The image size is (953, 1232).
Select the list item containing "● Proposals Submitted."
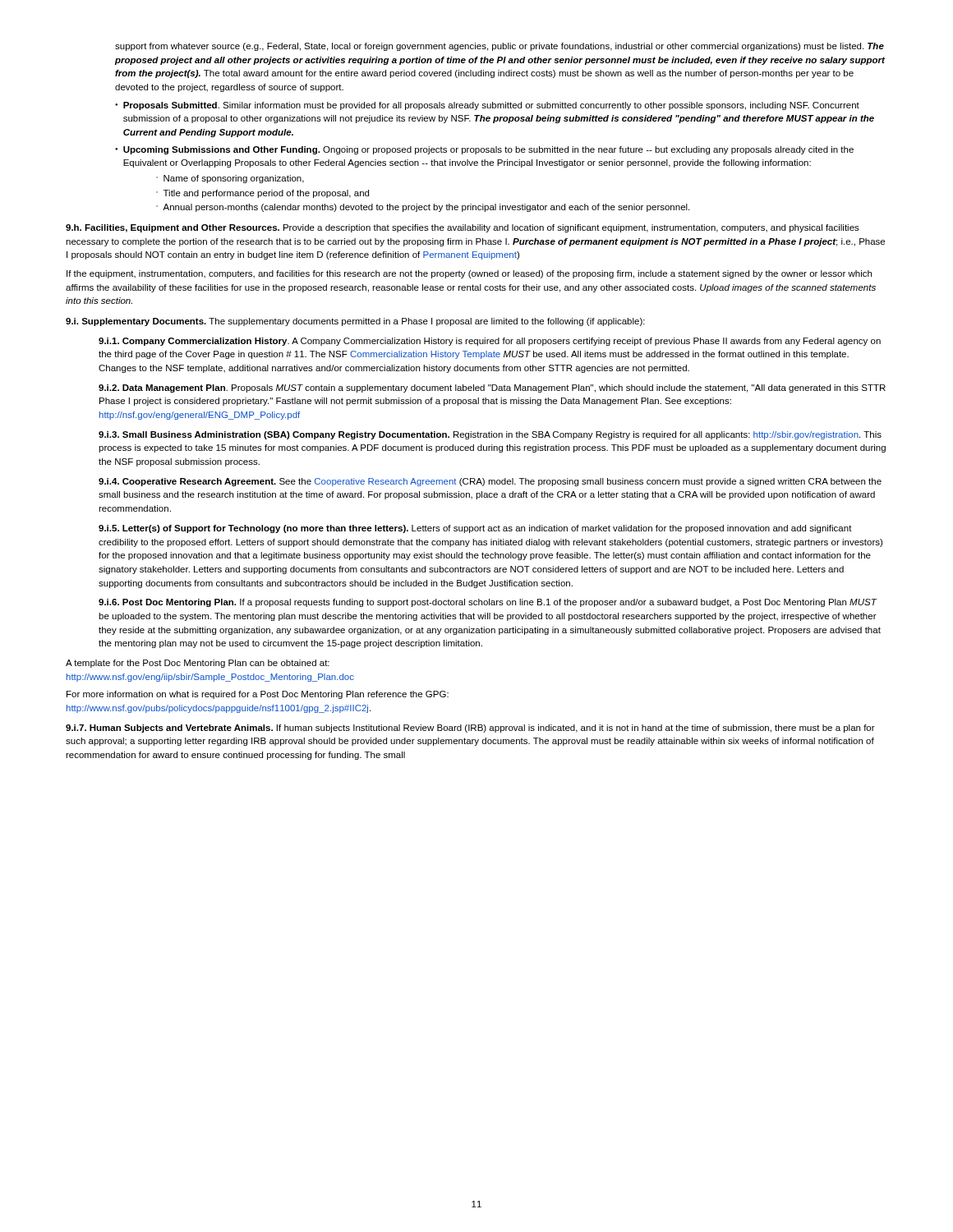501,119
